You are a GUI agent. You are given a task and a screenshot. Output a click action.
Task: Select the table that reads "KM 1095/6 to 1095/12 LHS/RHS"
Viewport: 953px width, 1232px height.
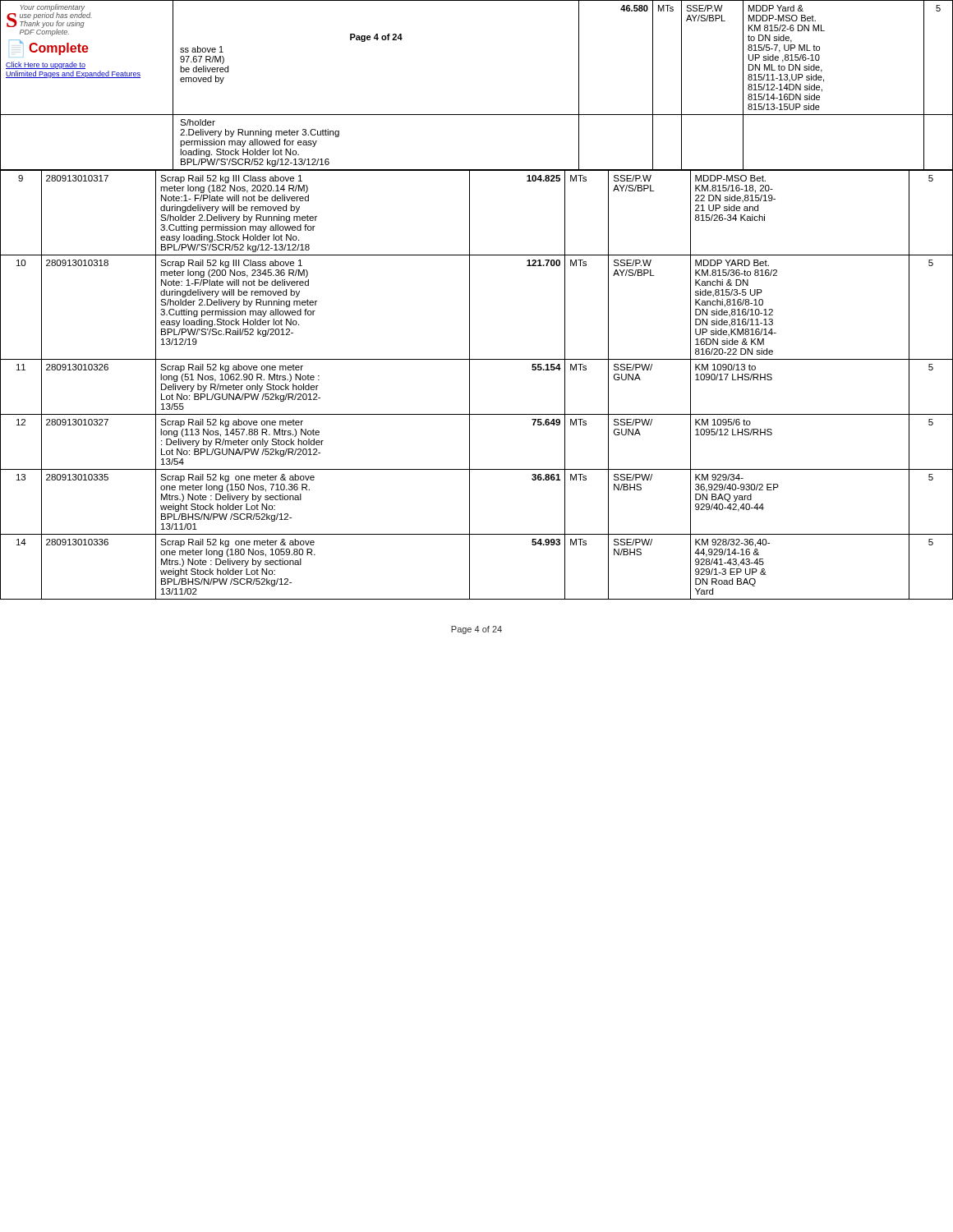tap(476, 385)
